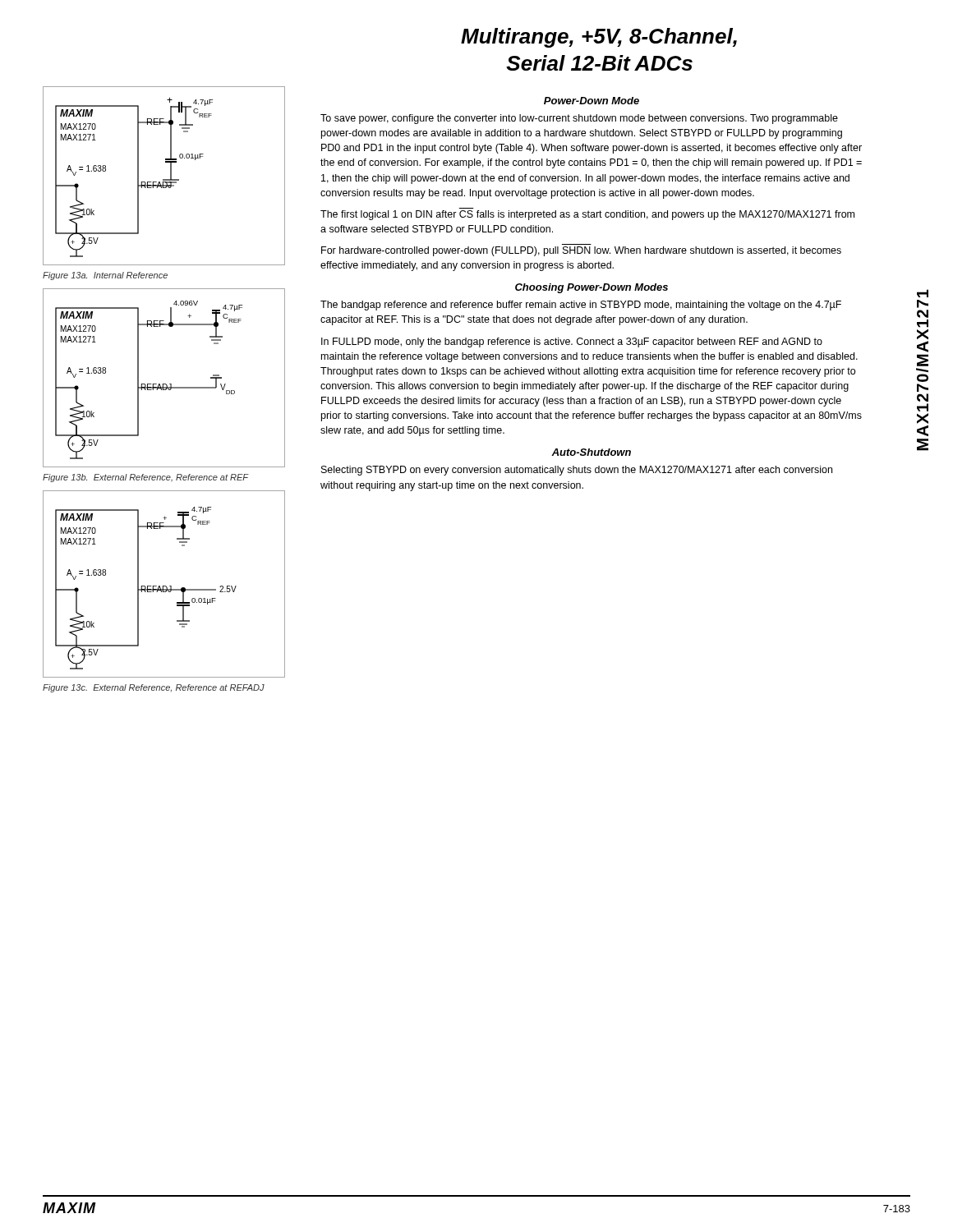The width and height of the screenshot is (953, 1232).
Task: Point to the block starting "To save power, configure the converter"
Action: 591,155
